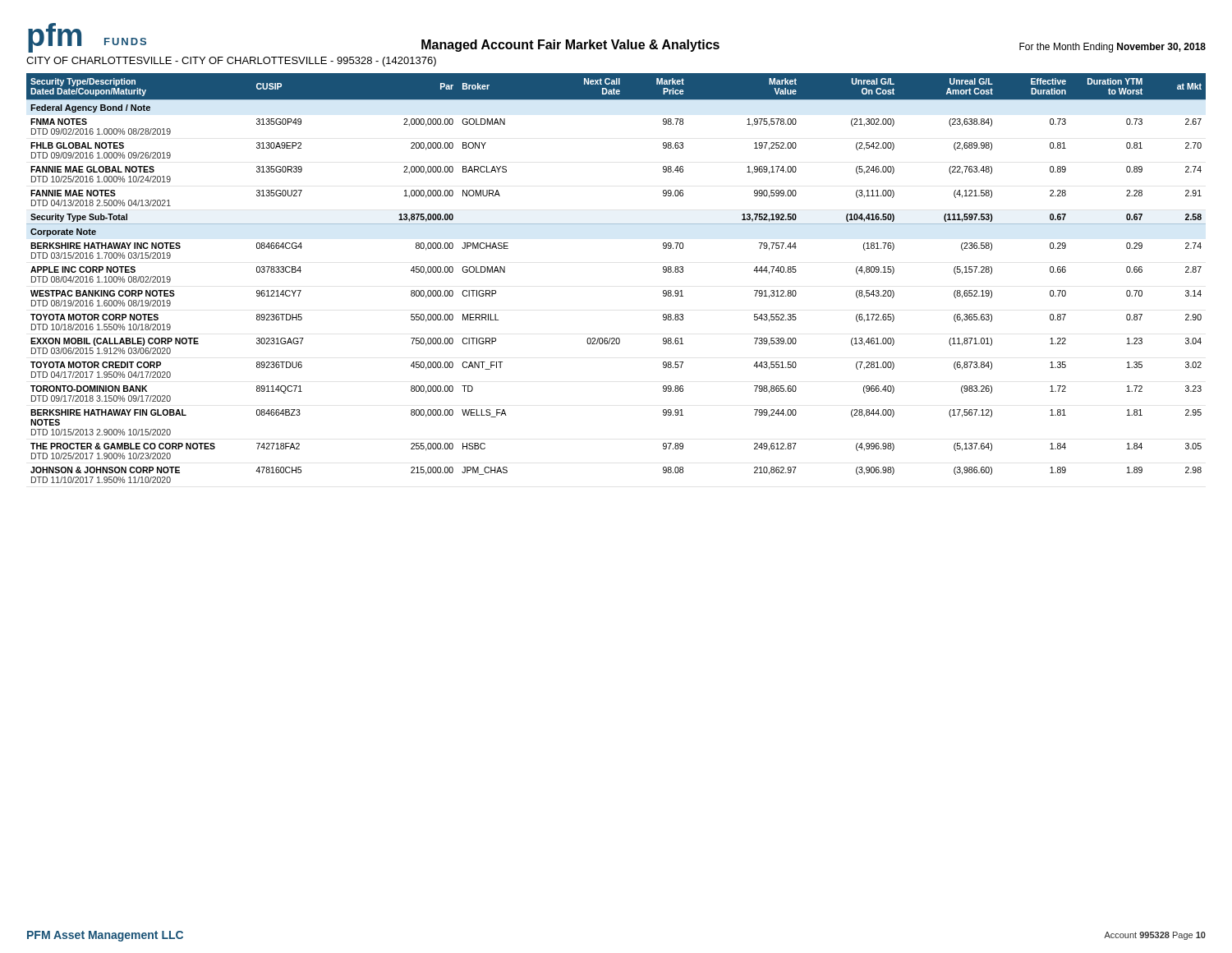Find the logo
This screenshot has height=953, width=1232.
click(x=87, y=34)
